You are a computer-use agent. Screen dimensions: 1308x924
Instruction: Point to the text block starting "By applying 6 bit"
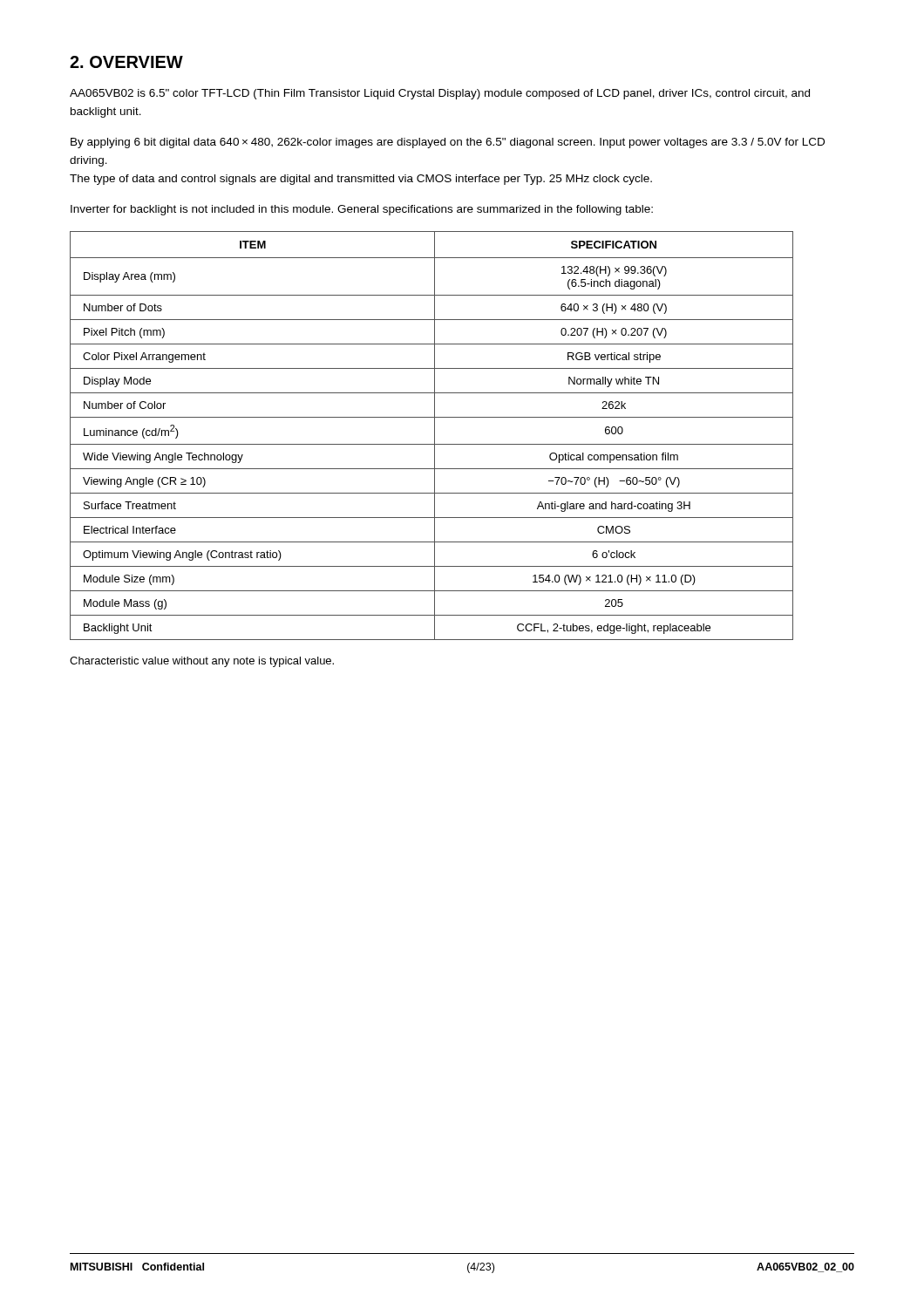click(448, 143)
